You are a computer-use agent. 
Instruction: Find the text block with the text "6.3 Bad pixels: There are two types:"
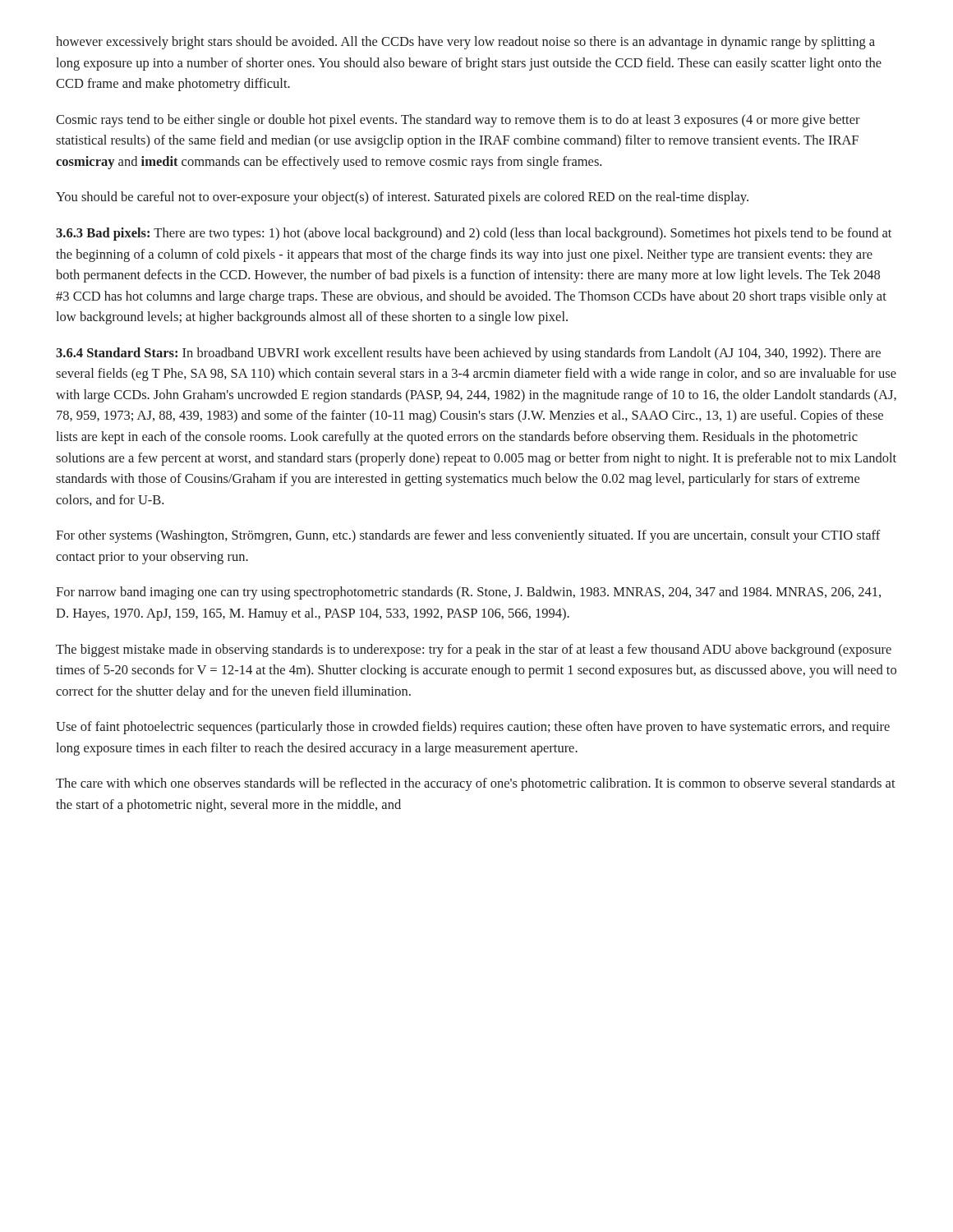(x=474, y=275)
